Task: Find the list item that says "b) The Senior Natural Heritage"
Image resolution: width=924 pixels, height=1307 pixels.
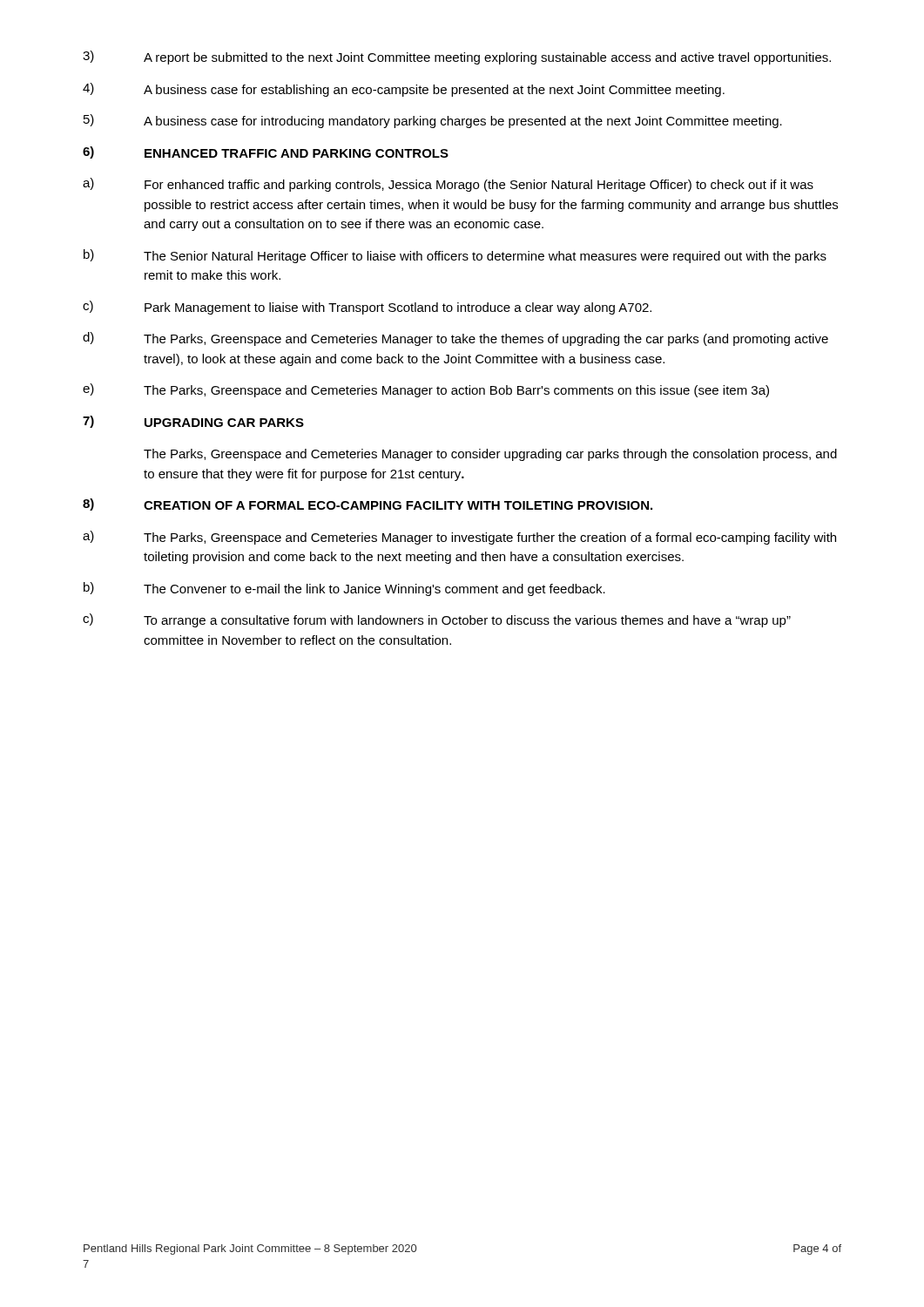Action: [x=462, y=266]
